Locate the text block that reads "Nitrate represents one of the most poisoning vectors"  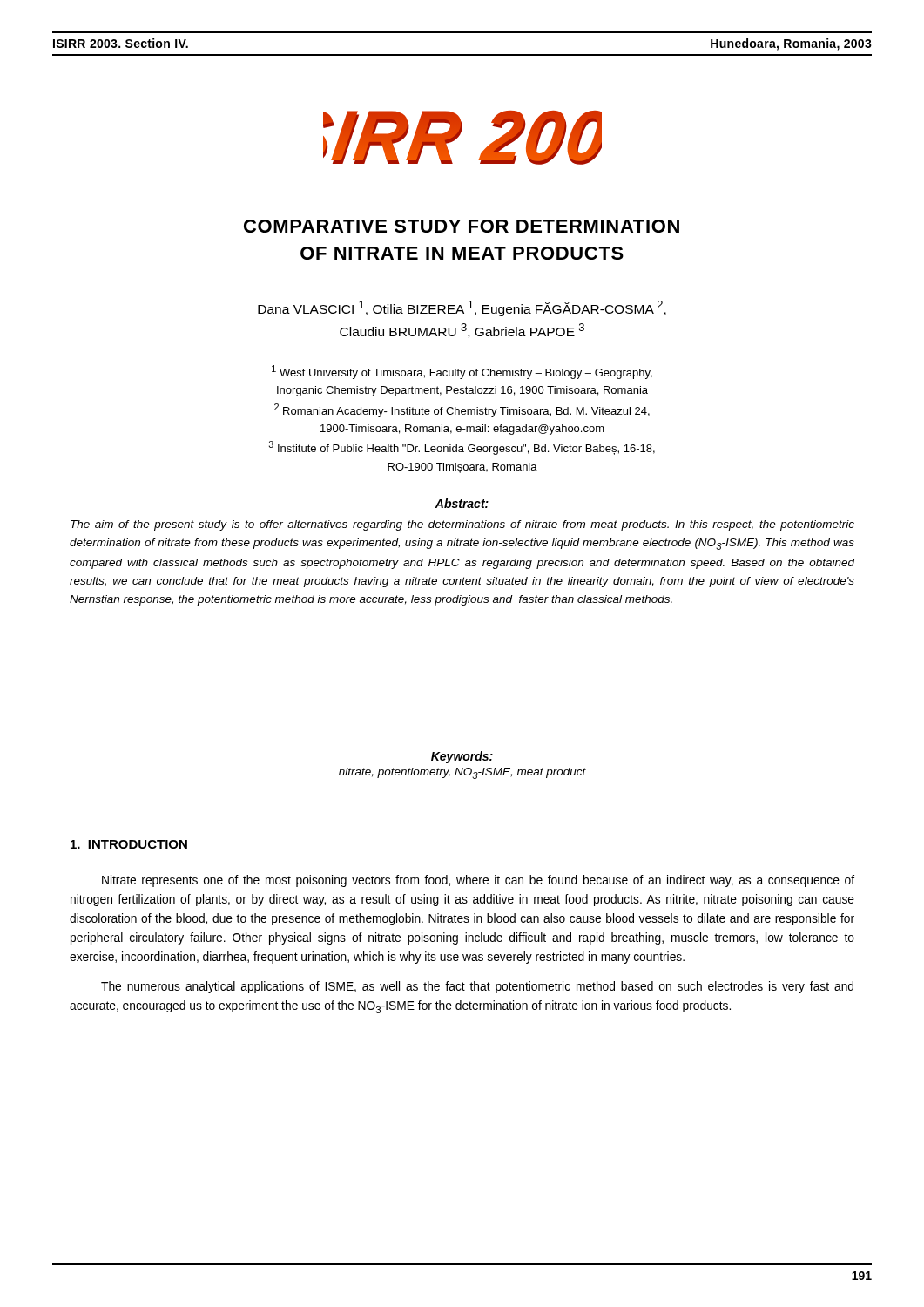point(462,945)
